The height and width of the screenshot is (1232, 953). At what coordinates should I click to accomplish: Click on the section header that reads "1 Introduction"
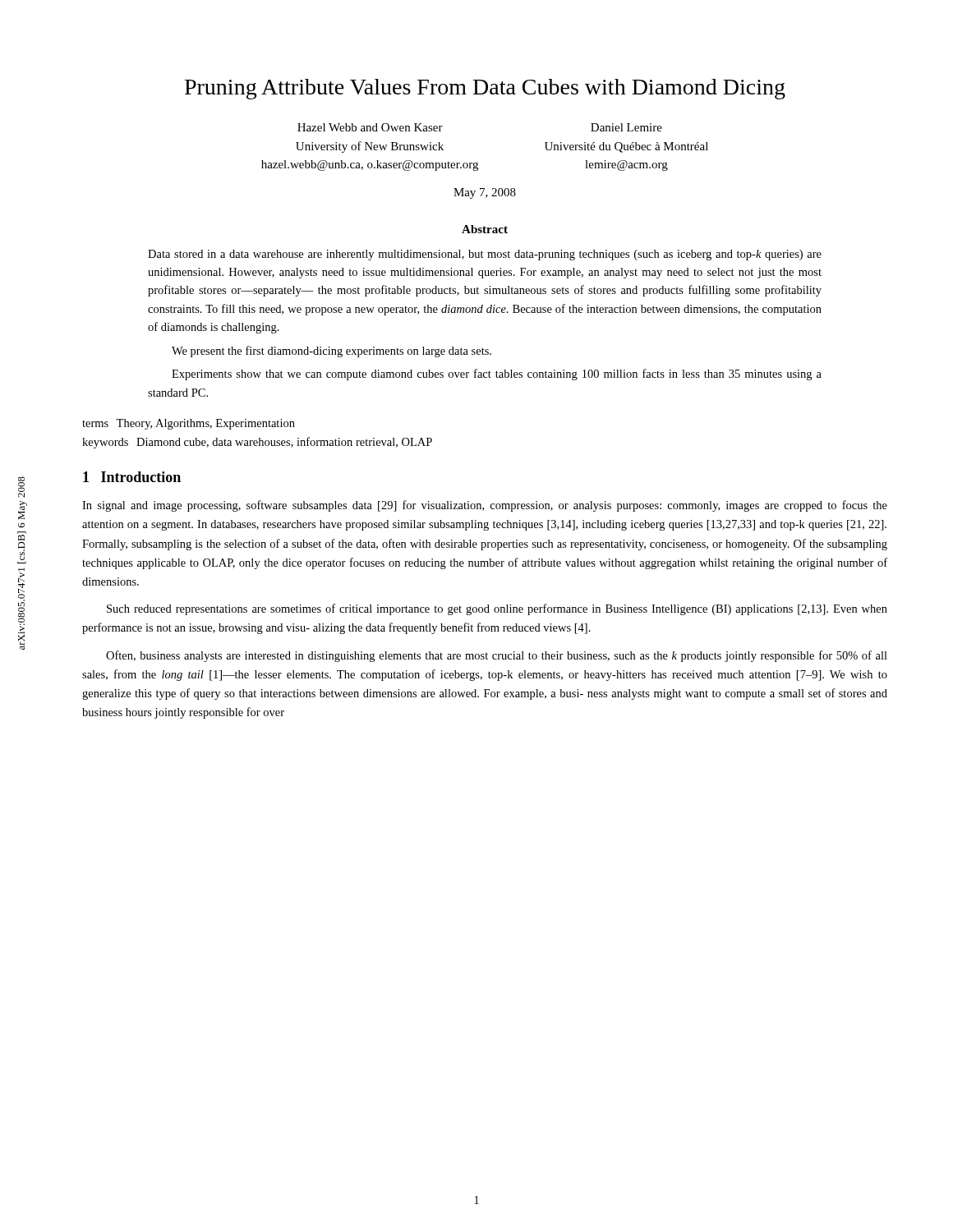(132, 477)
